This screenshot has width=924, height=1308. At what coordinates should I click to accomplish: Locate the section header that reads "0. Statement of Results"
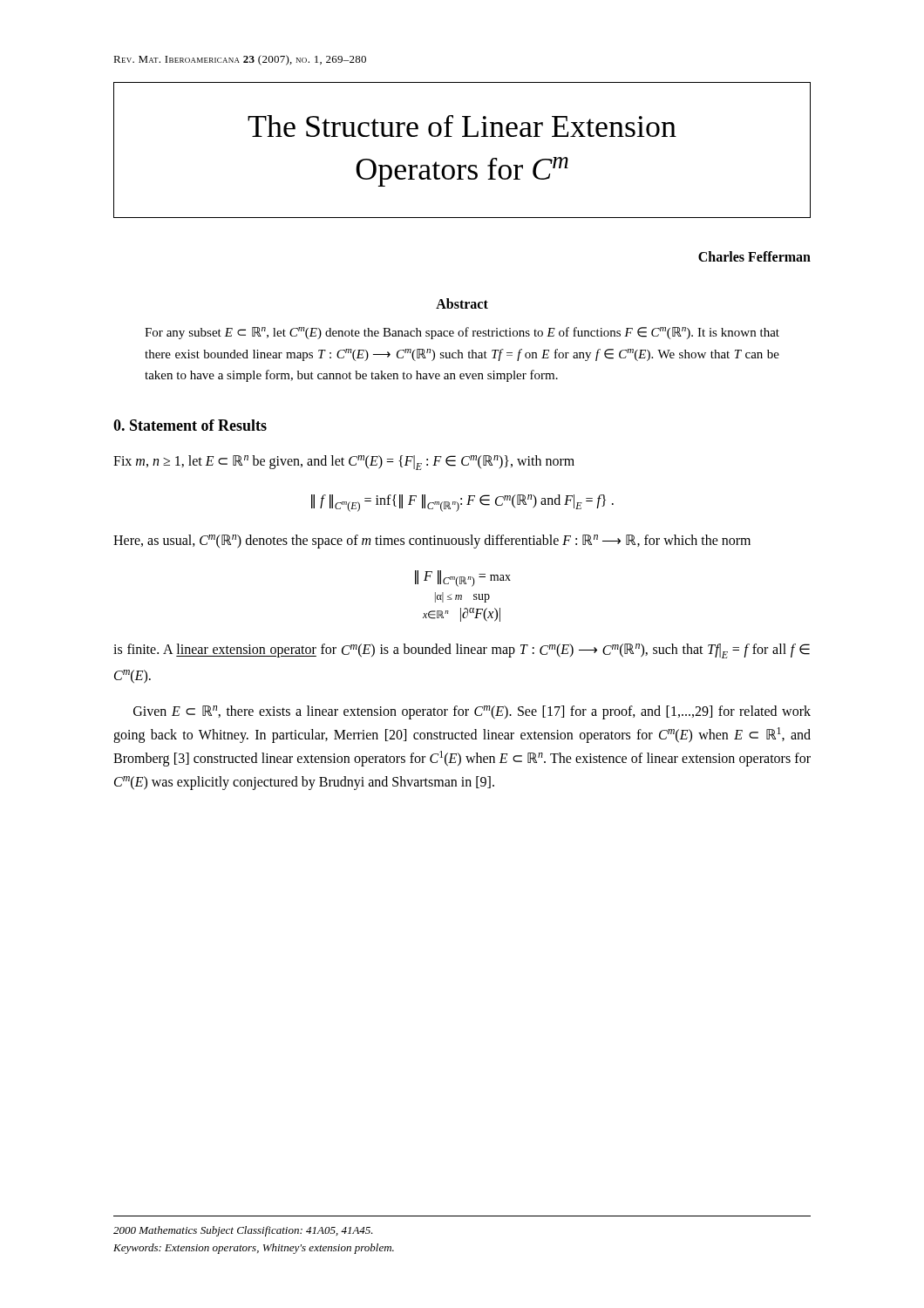pyautogui.click(x=190, y=425)
